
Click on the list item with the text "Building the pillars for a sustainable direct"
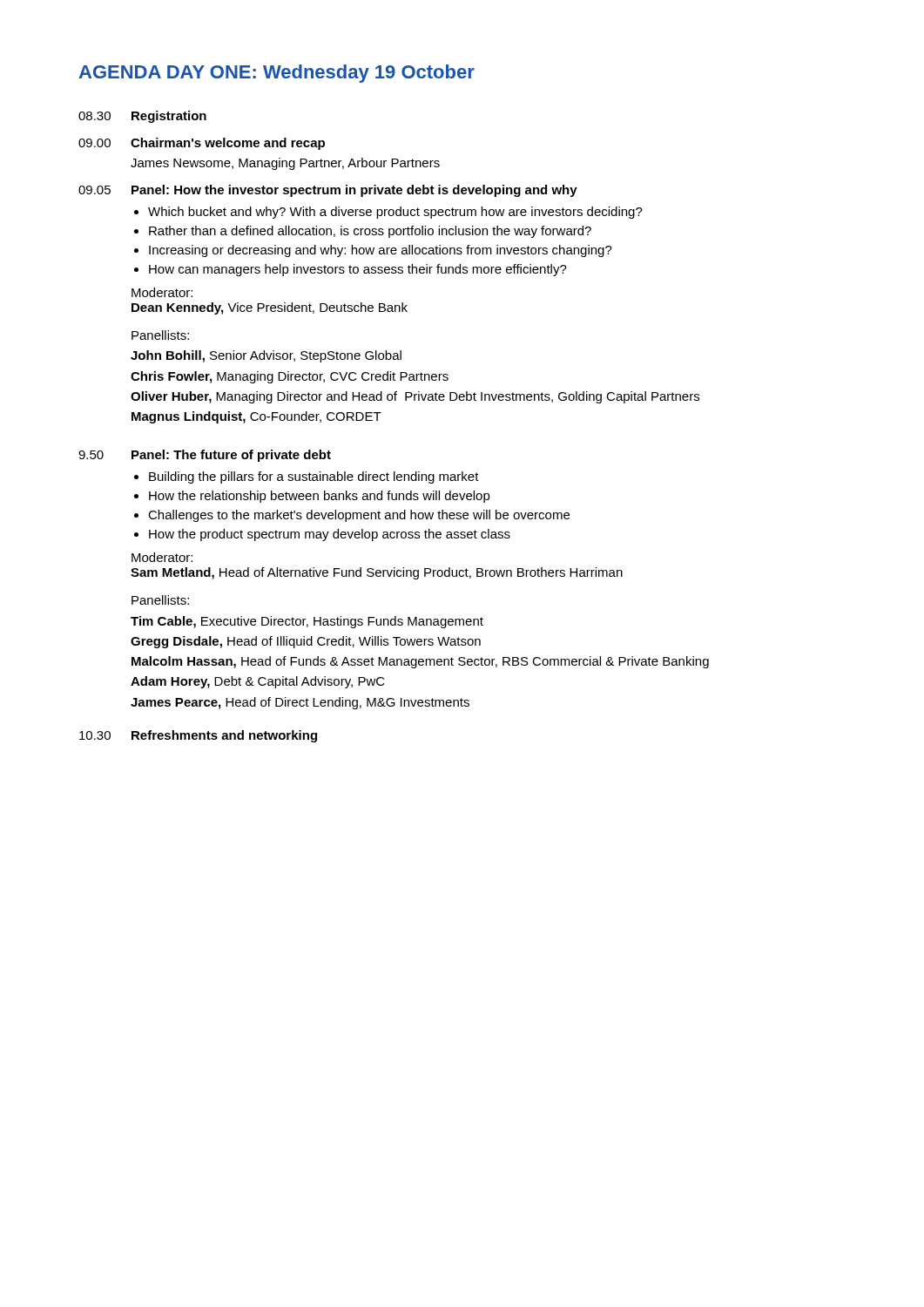(x=313, y=476)
